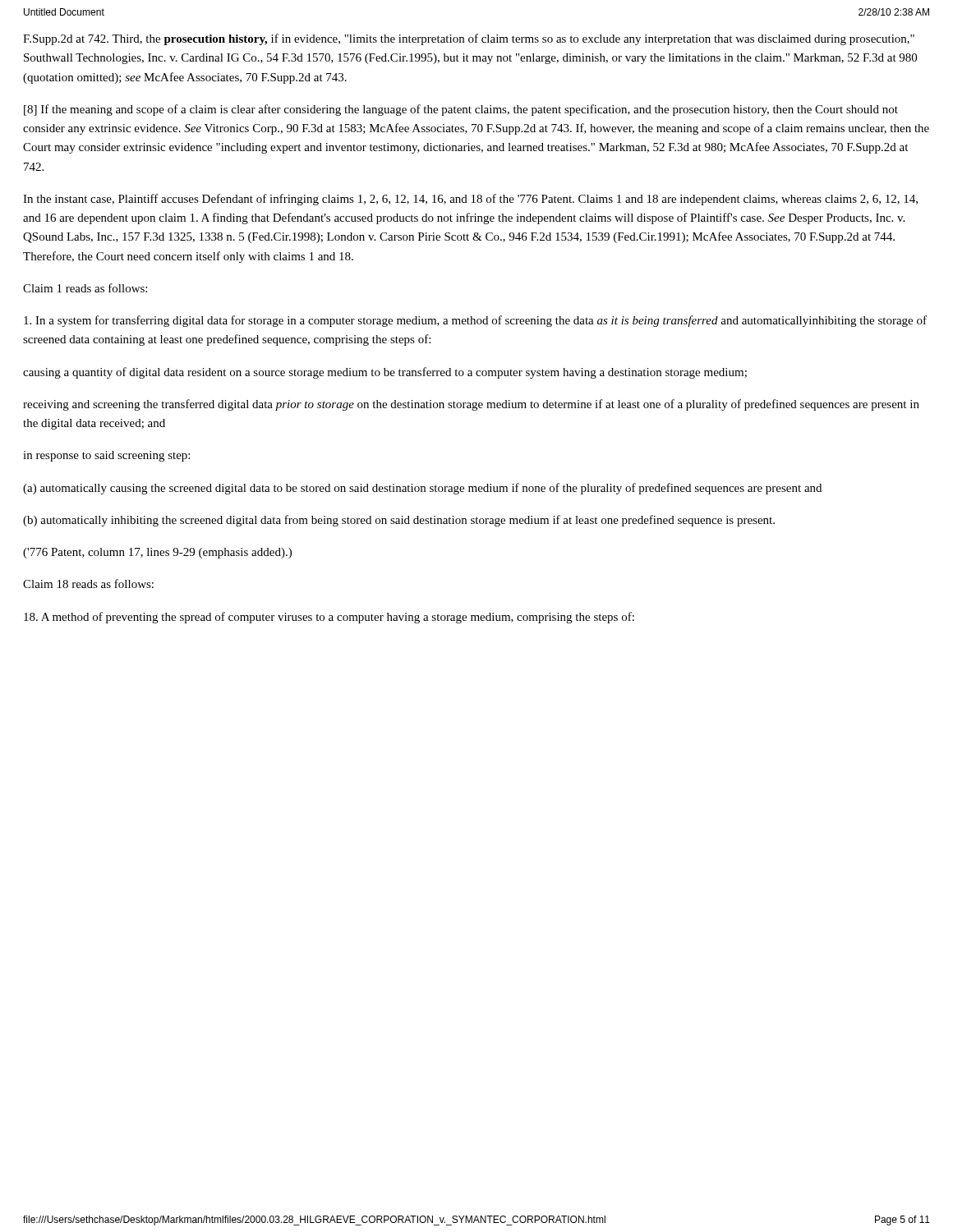Click on the region starting "In the instant case, Plaintiff accuses"
Image resolution: width=953 pixels, height=1232 pixels.
[471, 227]
